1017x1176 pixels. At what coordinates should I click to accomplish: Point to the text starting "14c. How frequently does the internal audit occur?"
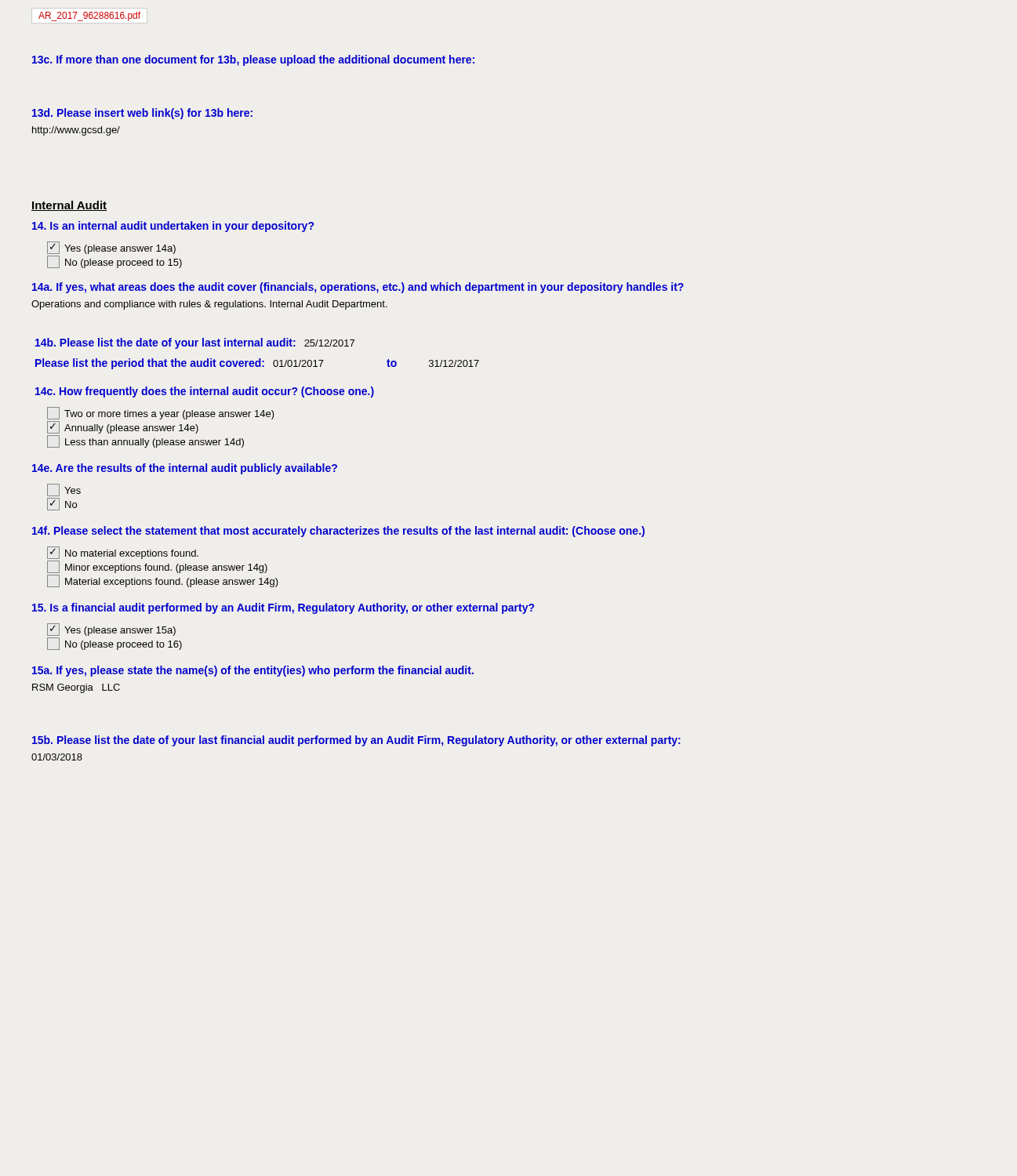pos(205,392)
